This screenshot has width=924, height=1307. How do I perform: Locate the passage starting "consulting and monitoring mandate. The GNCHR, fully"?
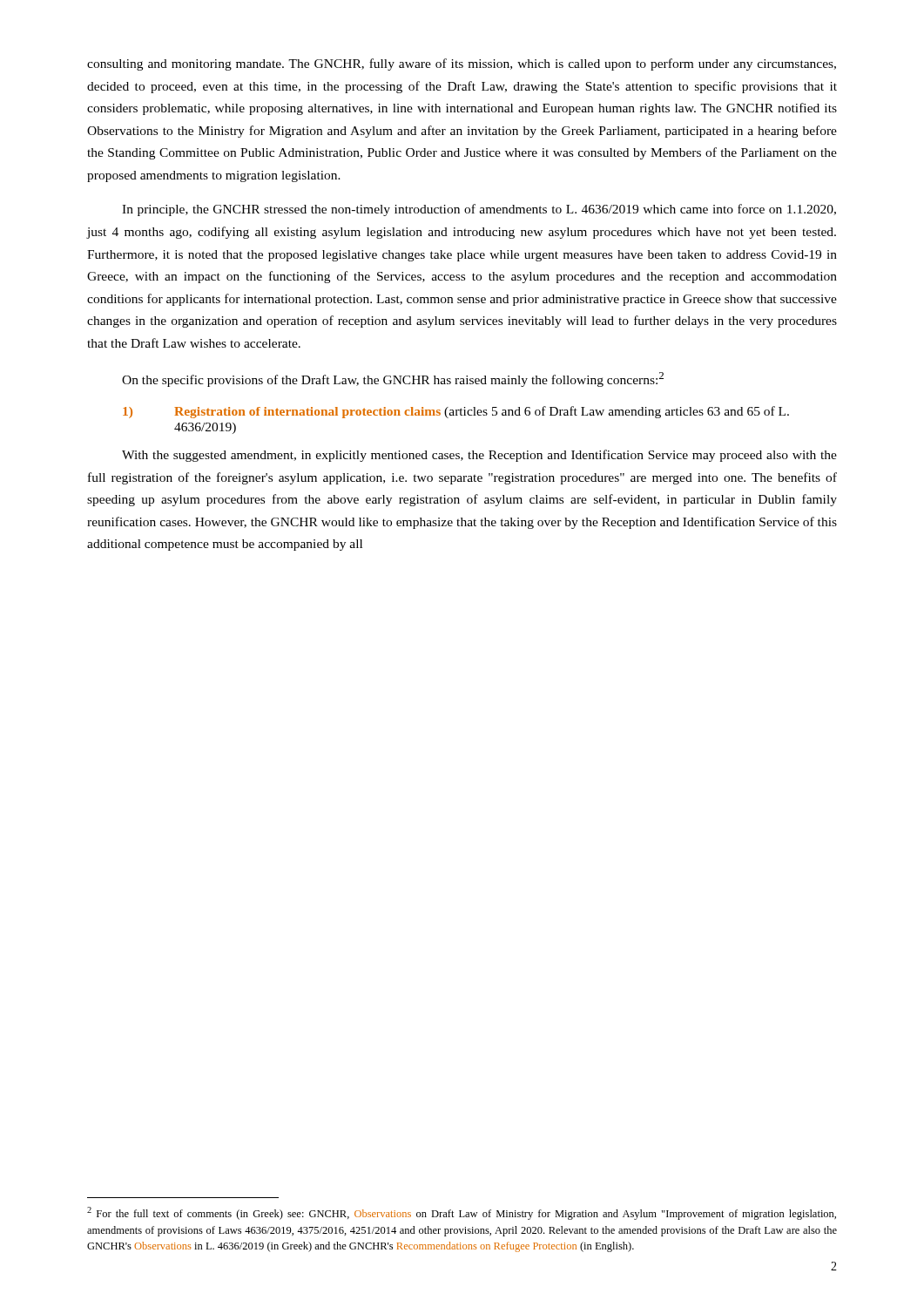462,119
